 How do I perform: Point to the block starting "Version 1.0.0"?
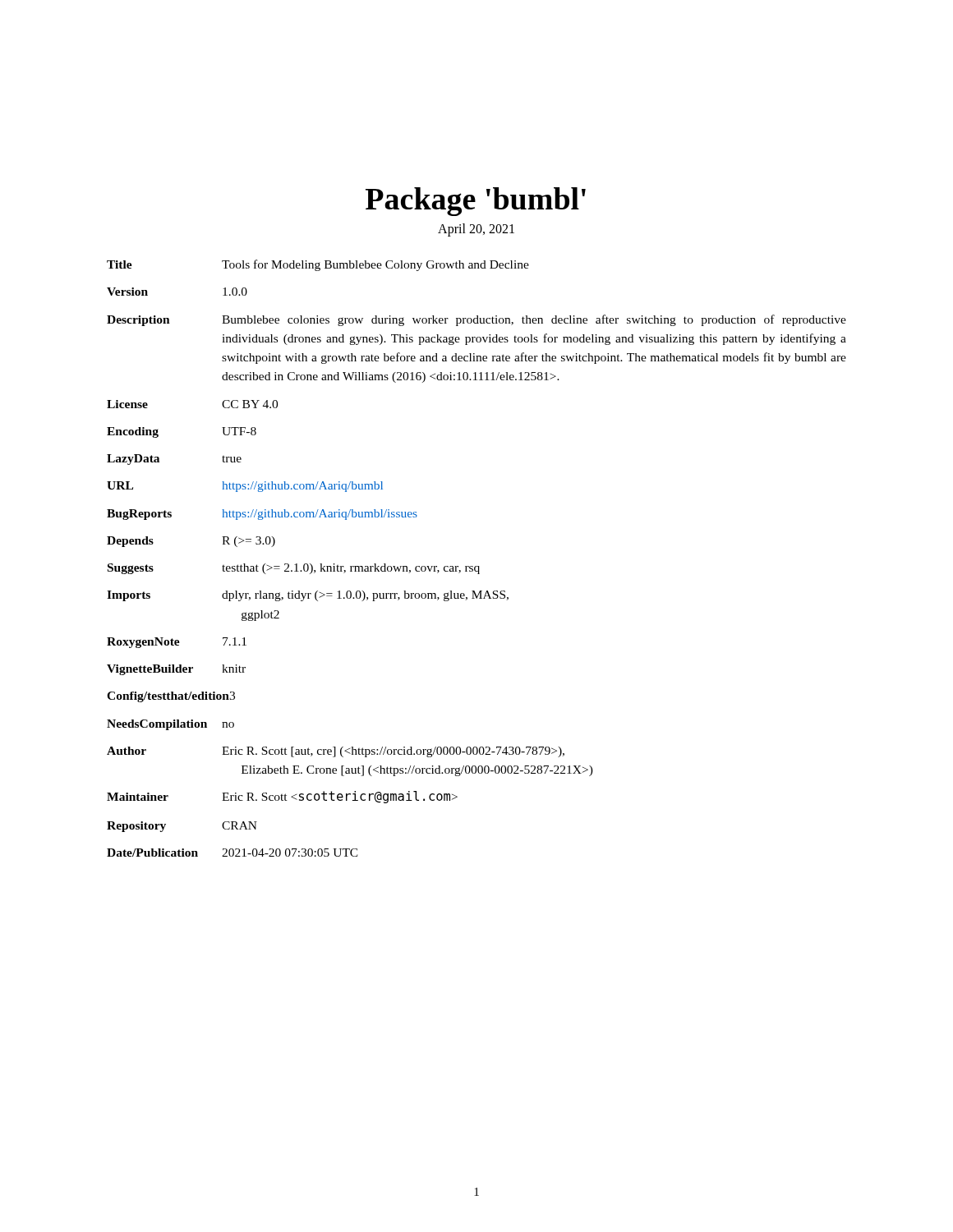coord(119,291)
